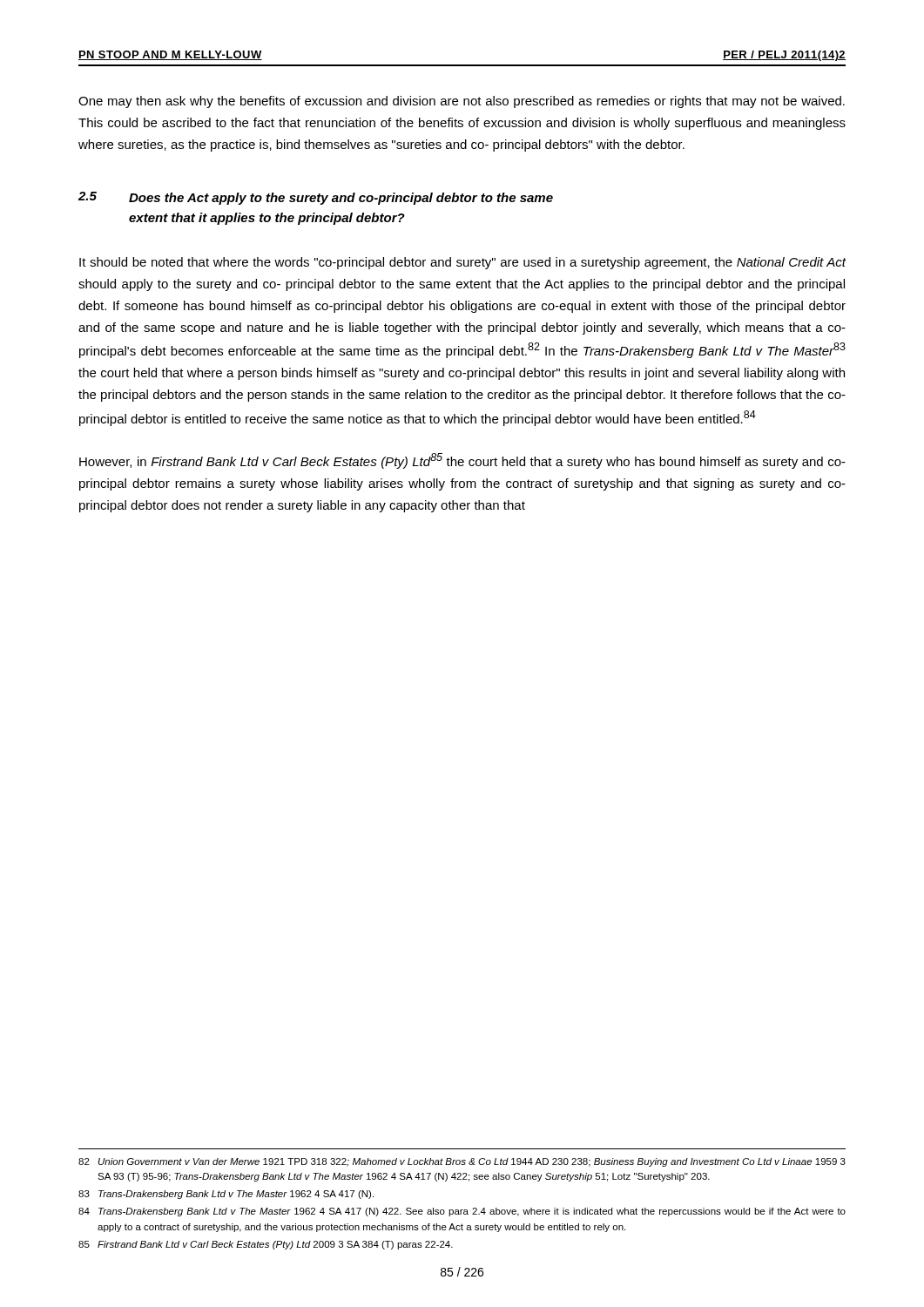Locate the element starting "82 Union Government v Van der"
Image resolution: width=924 pixels, height=1307 pixels.
pyautogui.click(x=462, y=1169)
